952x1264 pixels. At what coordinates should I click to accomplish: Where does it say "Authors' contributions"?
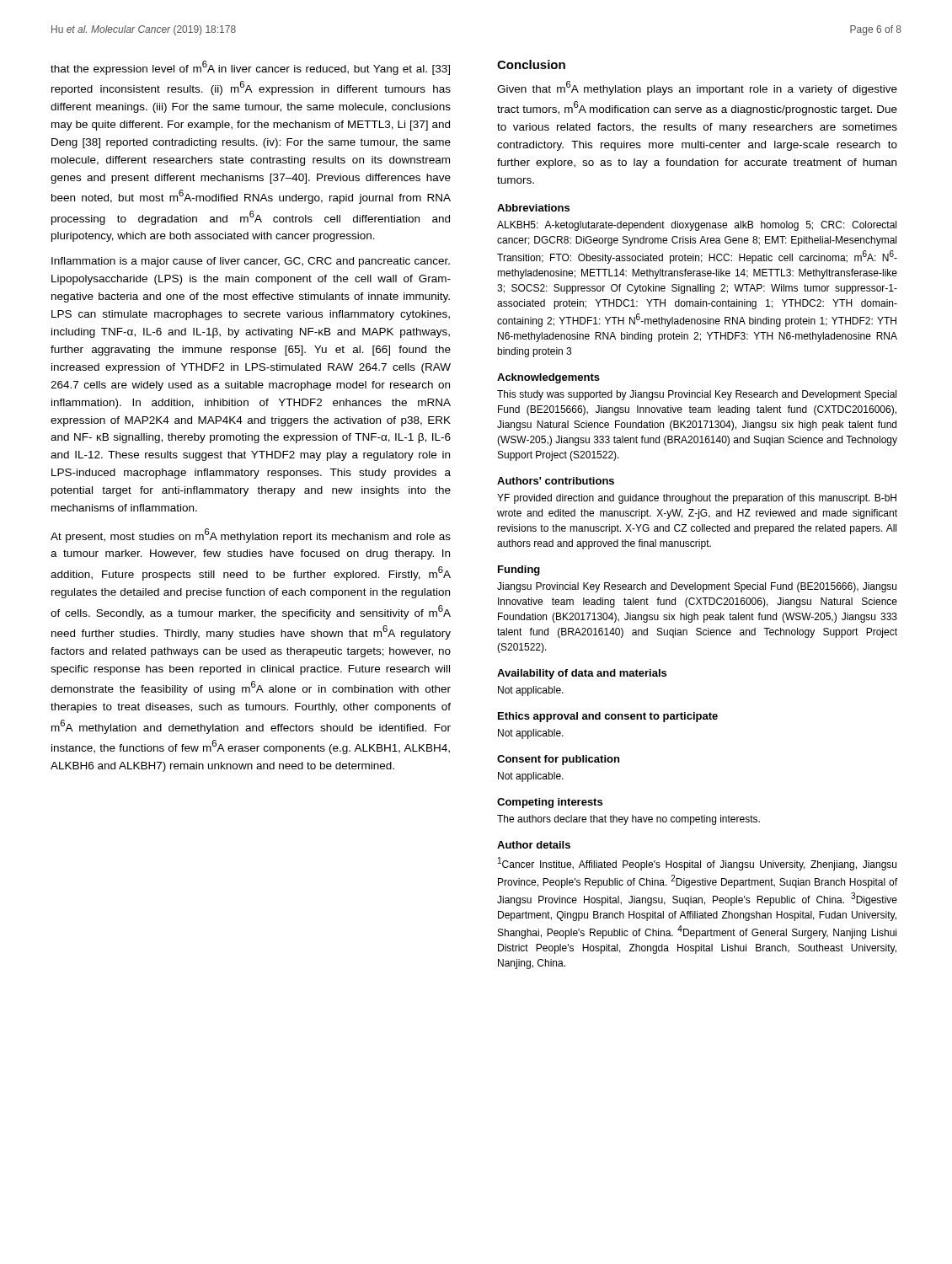coord(556,480)
